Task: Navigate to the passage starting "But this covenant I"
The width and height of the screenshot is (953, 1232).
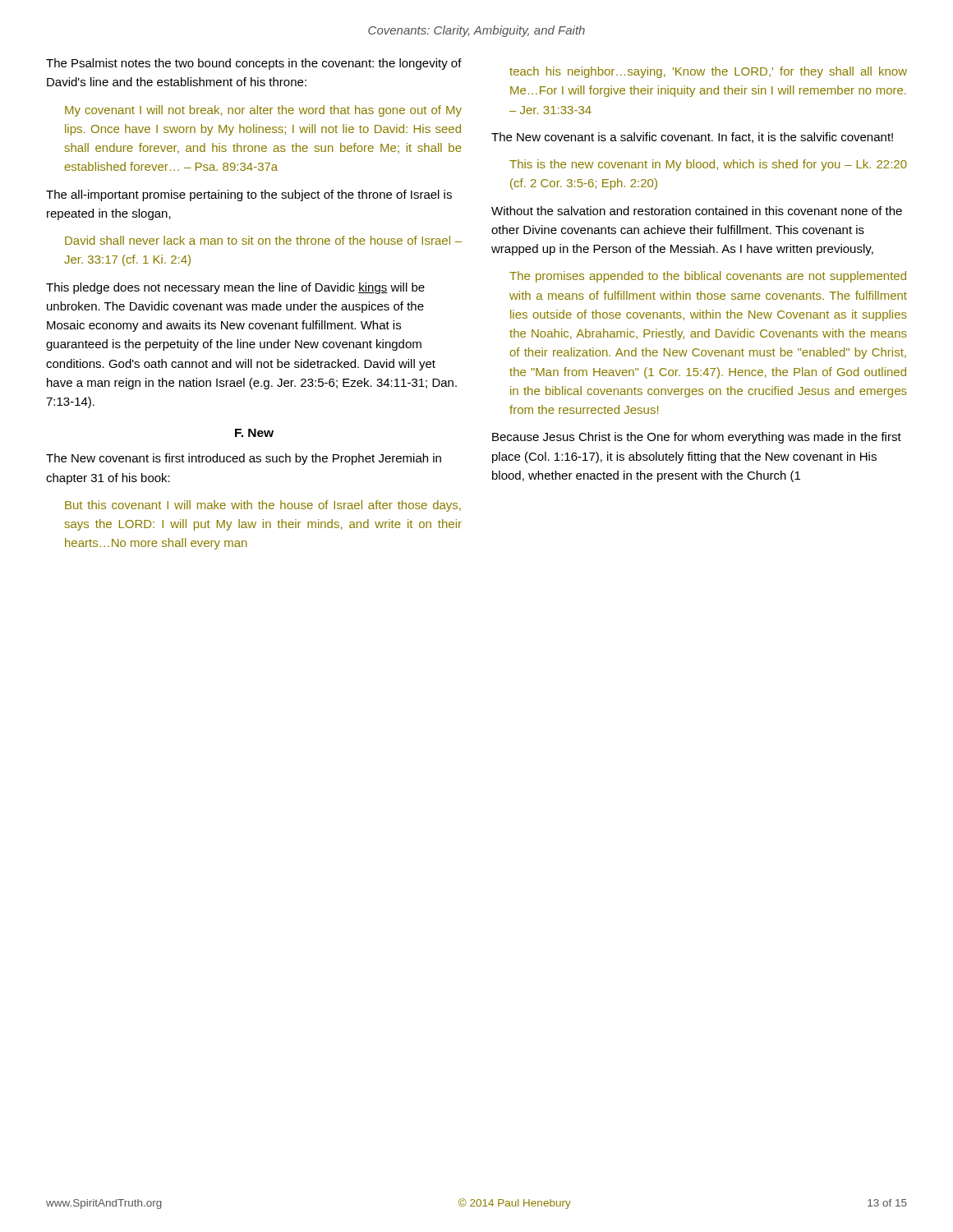Action: 263,524
